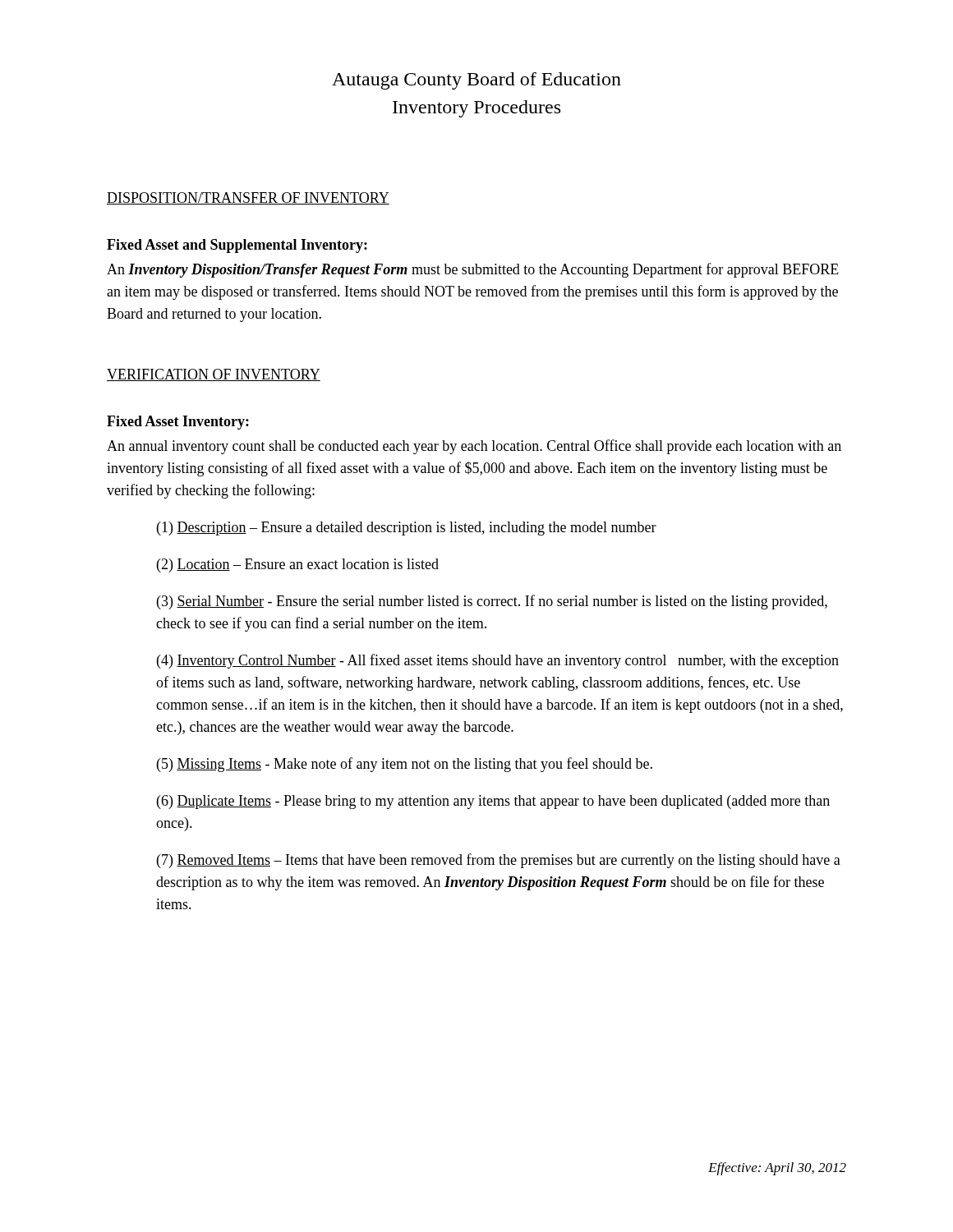Click on the text starting "Autauga County Board"

[x=476, y=93]
